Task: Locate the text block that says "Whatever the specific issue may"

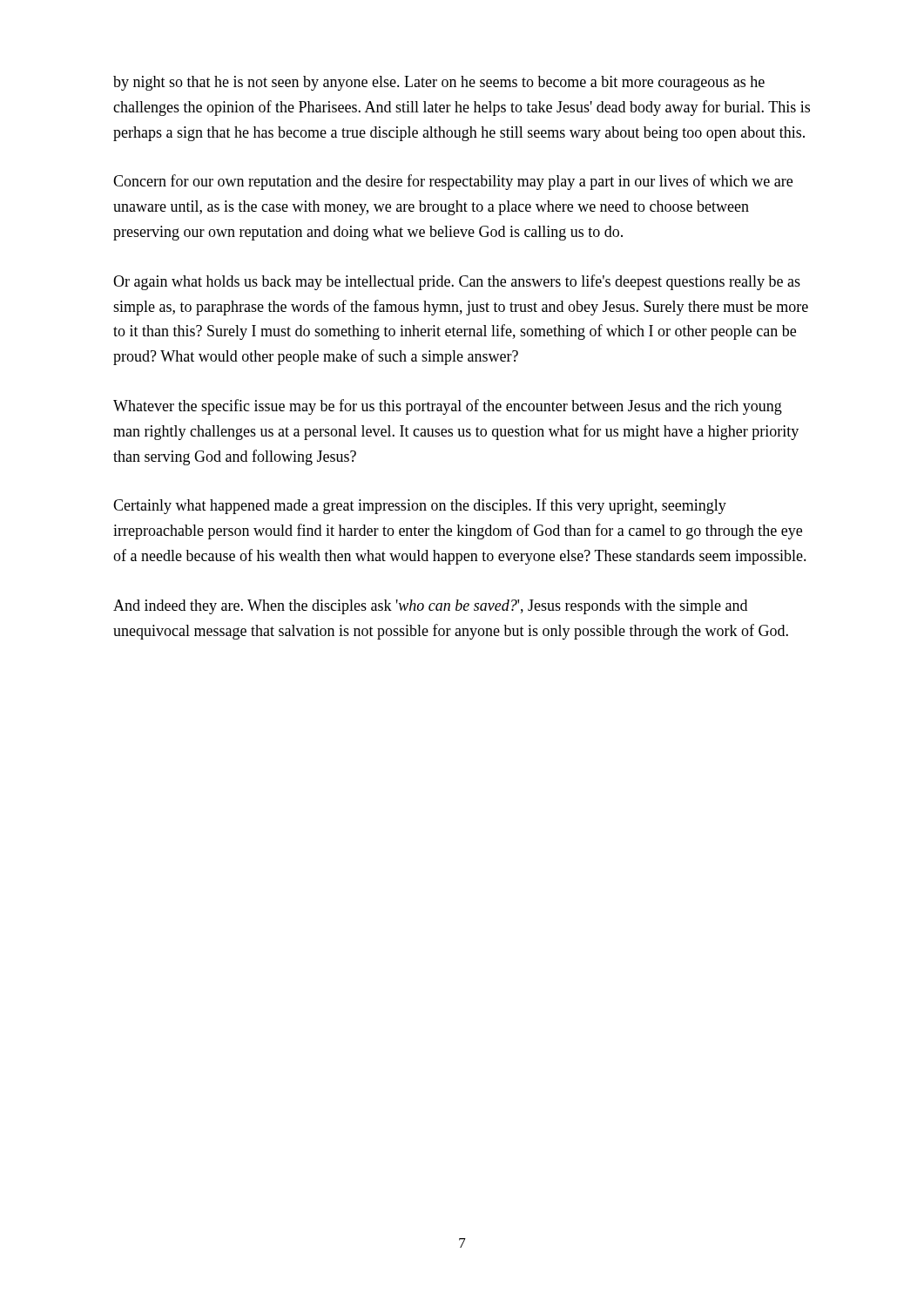Action: point(456,431)
